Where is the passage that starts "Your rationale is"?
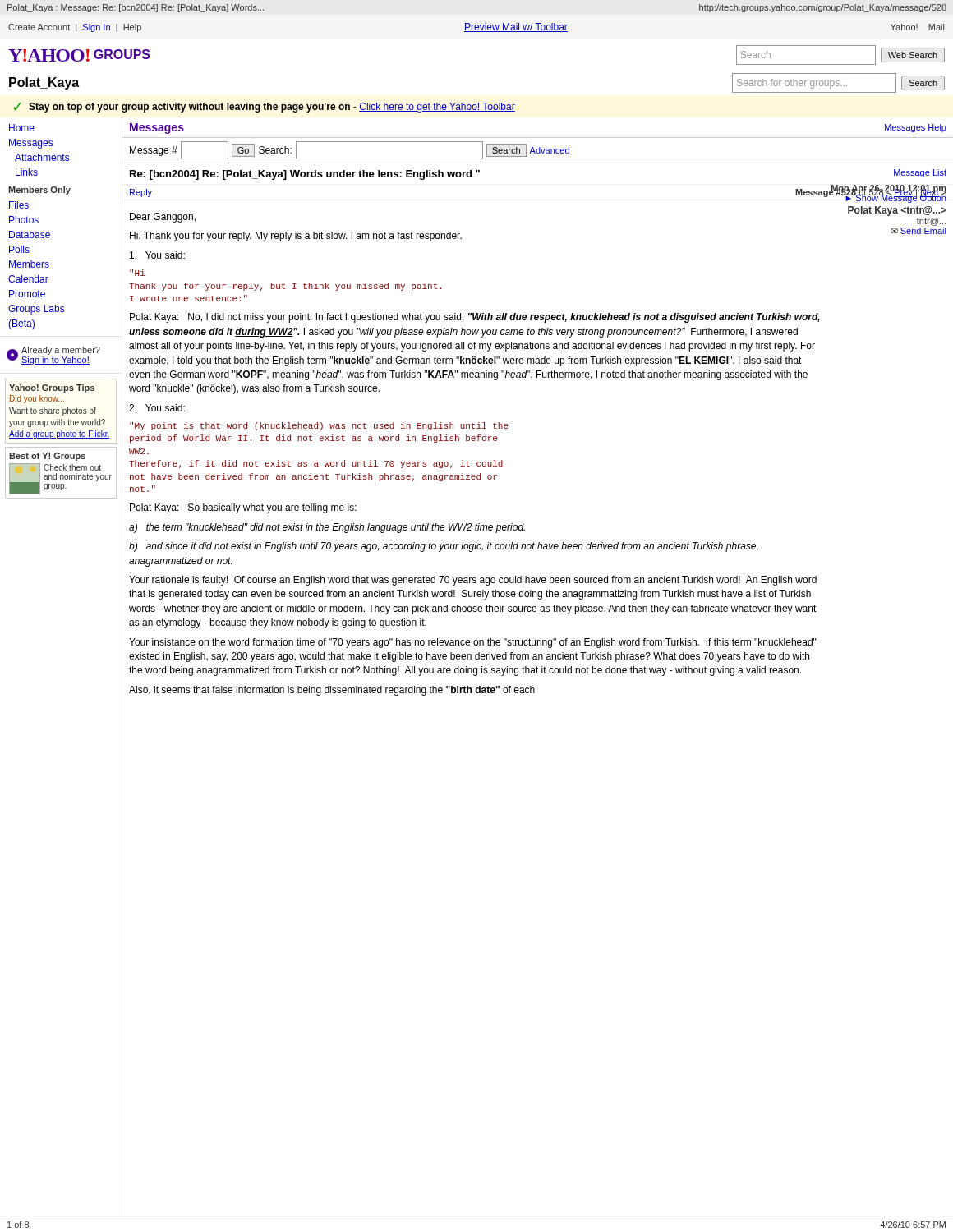The width and height of the screenshot is (953, 1232). 473,601
